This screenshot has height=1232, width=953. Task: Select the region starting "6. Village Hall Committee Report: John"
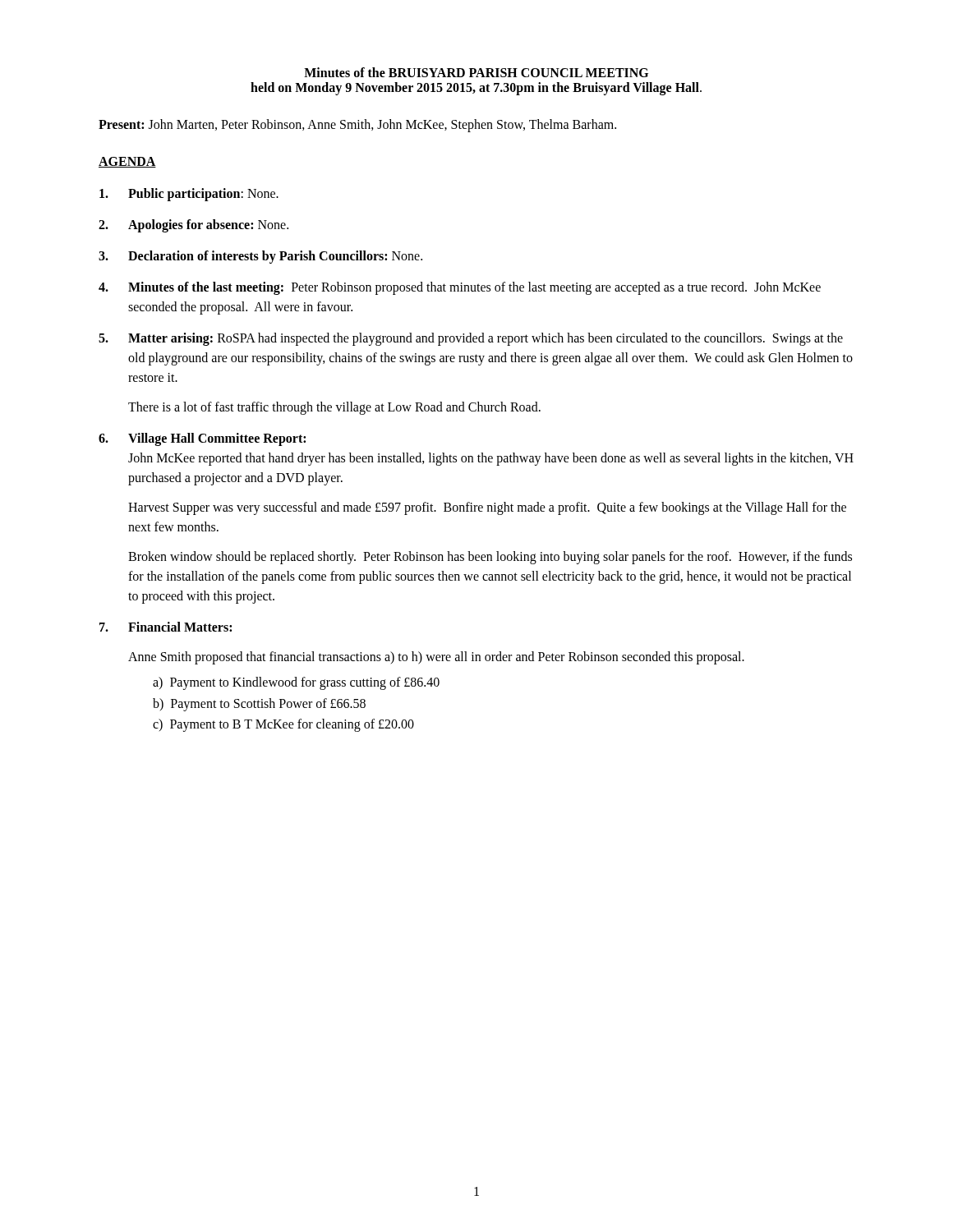476,517
